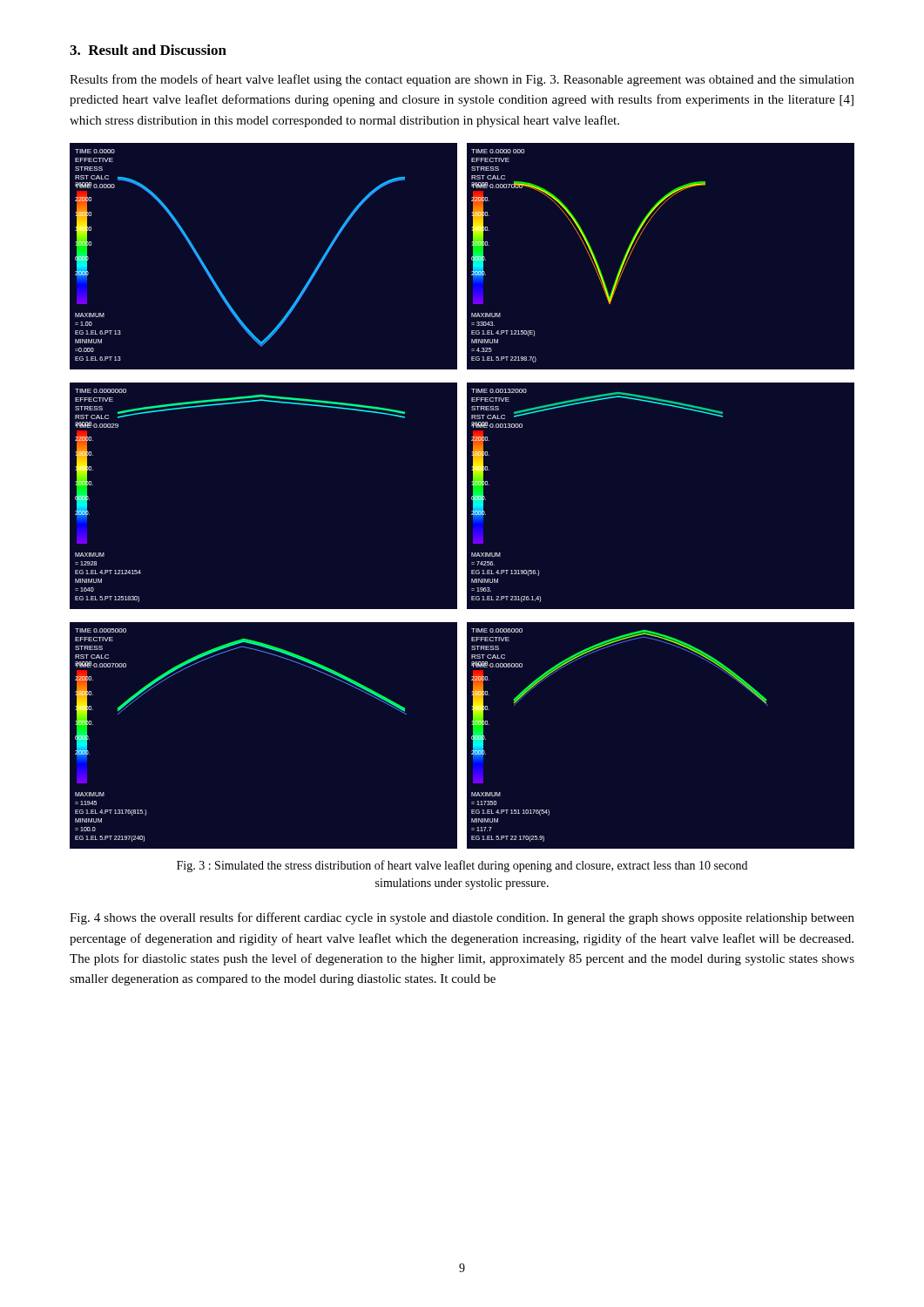The width and height of the screenshot is (924, 1307).
Task: Where is the caption that starts "Fig. 3 :"?
Action: tap(462, 874)
